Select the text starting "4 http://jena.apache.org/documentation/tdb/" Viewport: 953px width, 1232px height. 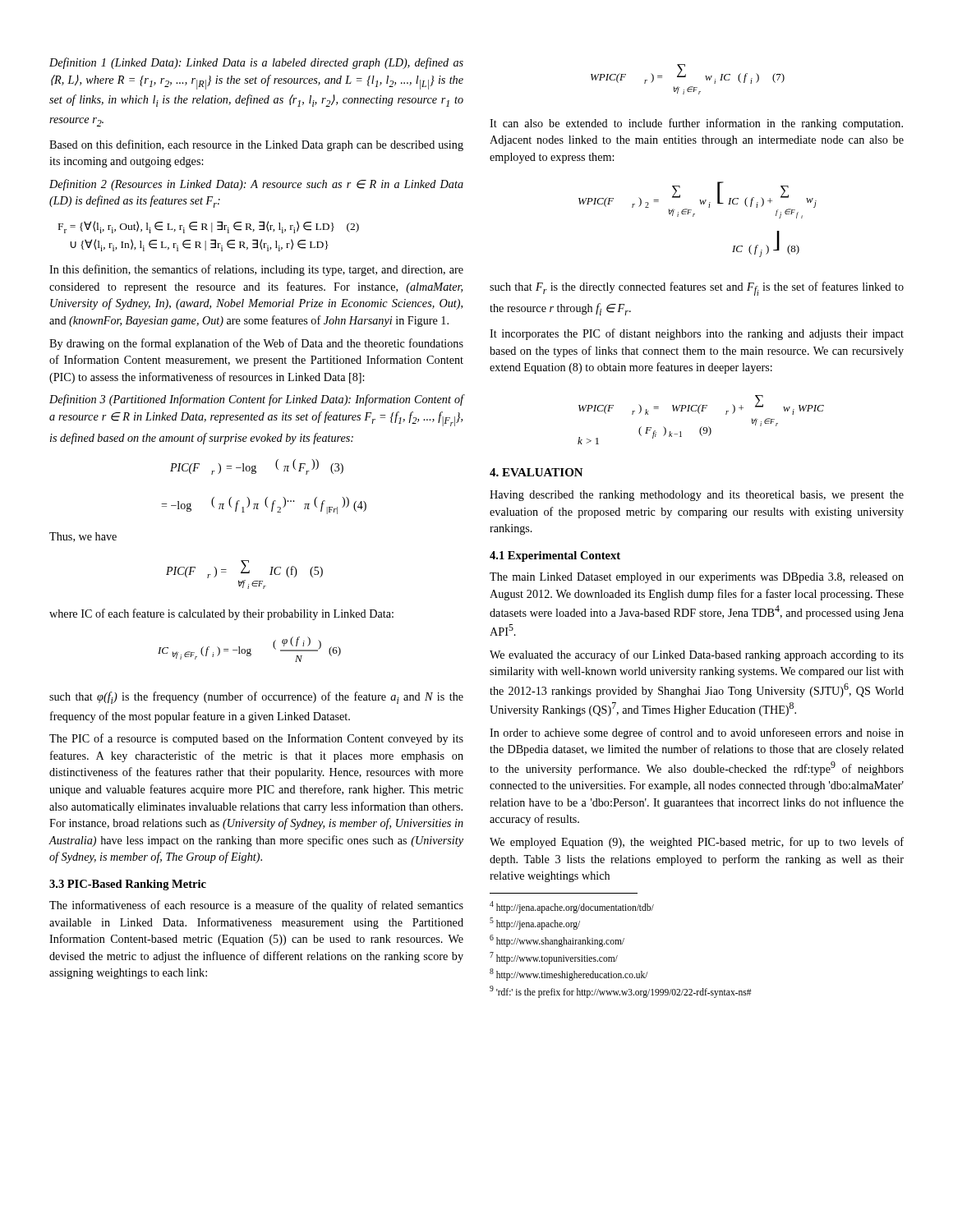(572, 907)
